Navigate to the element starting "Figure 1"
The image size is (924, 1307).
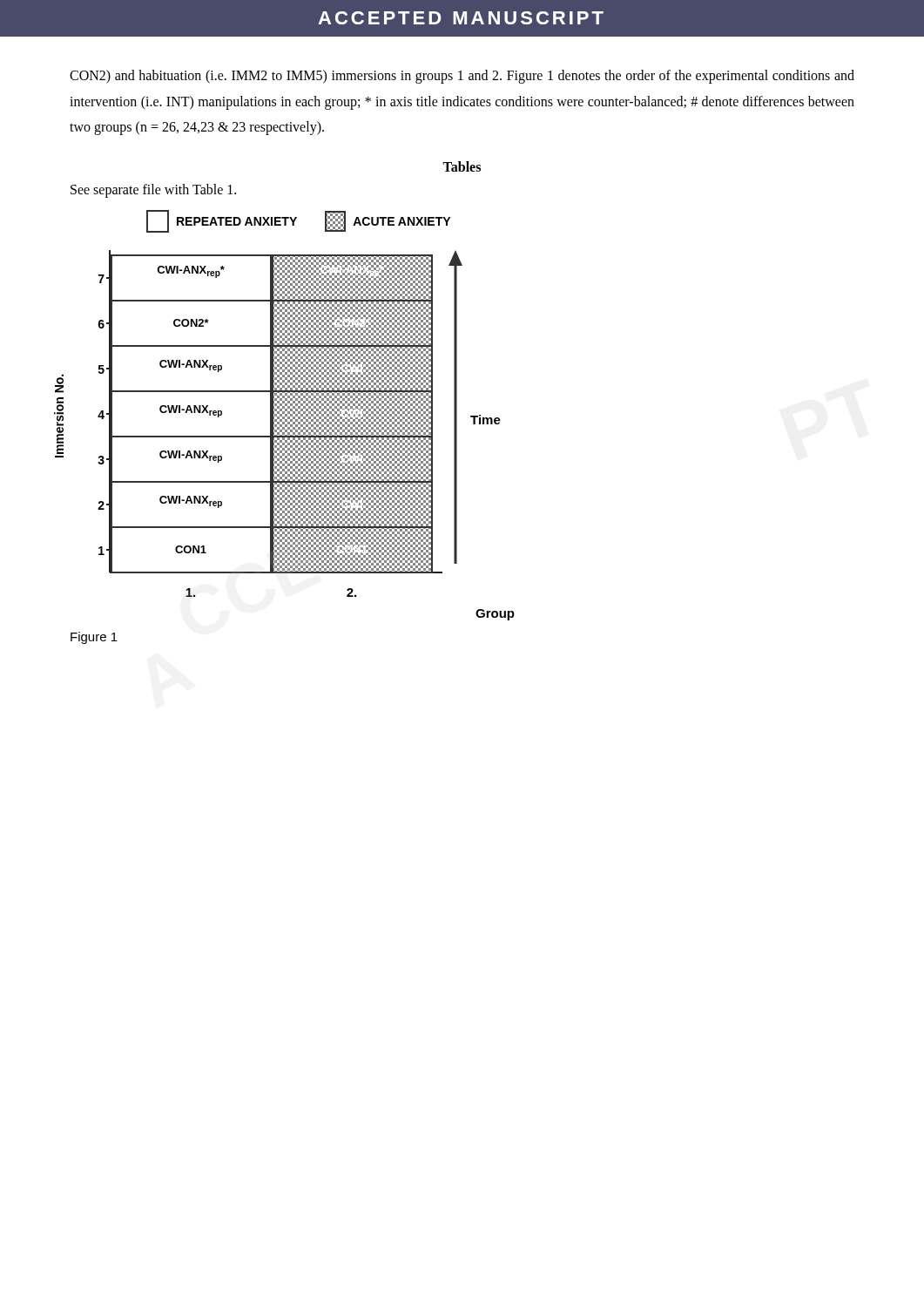[94, 636]
